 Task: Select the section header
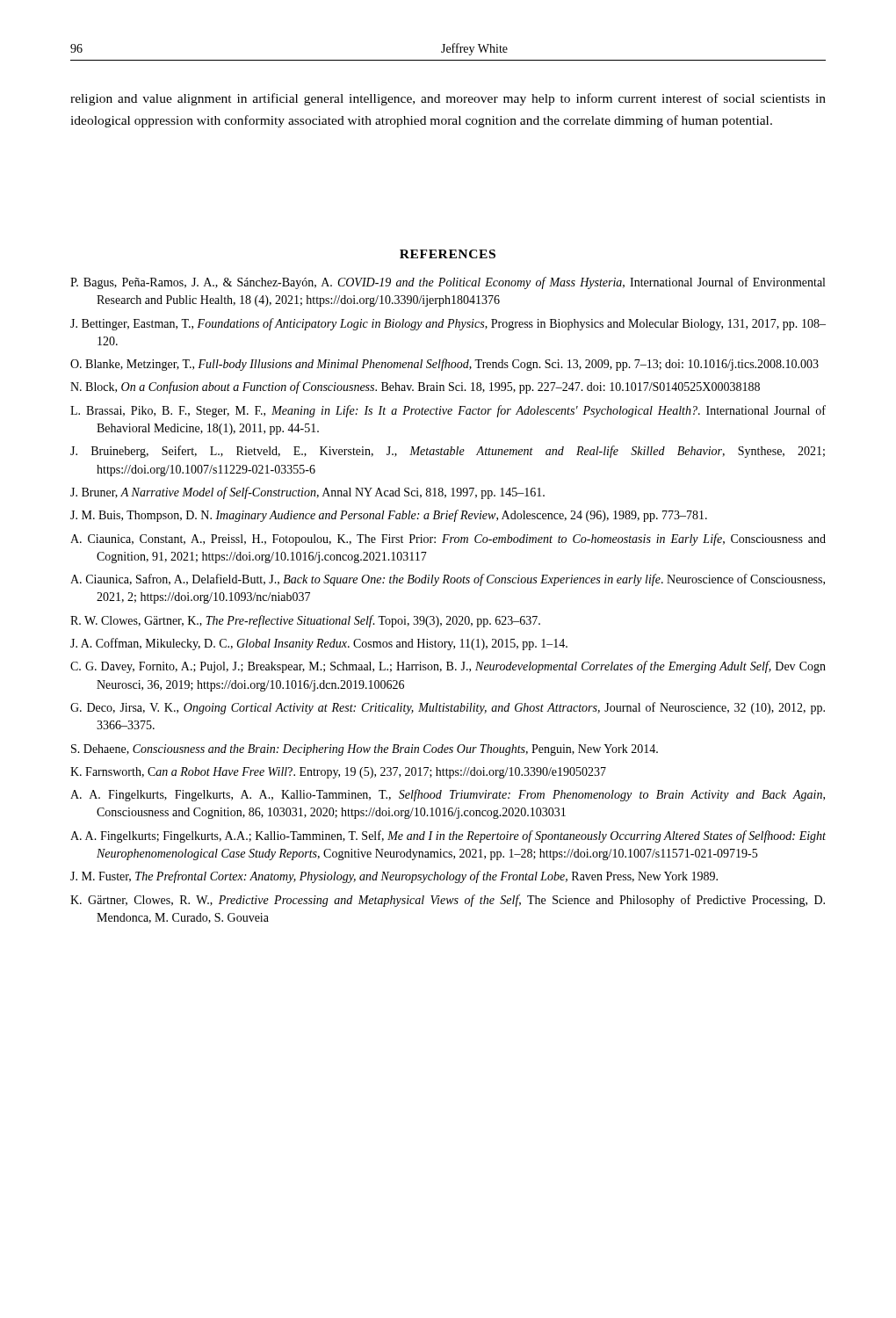tap(448, 254)
